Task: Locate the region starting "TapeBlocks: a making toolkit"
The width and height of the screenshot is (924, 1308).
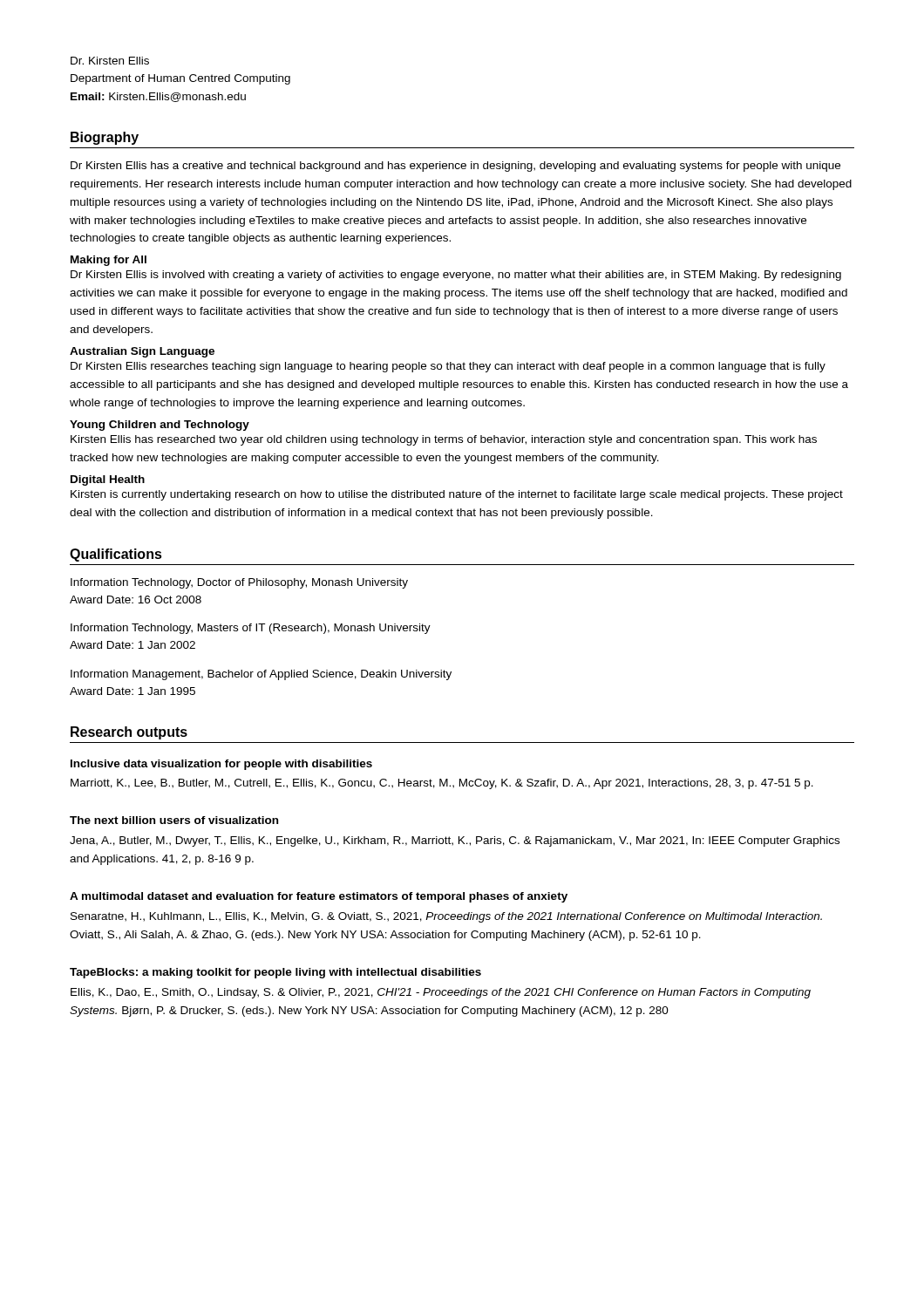Action: coord(462,992)
